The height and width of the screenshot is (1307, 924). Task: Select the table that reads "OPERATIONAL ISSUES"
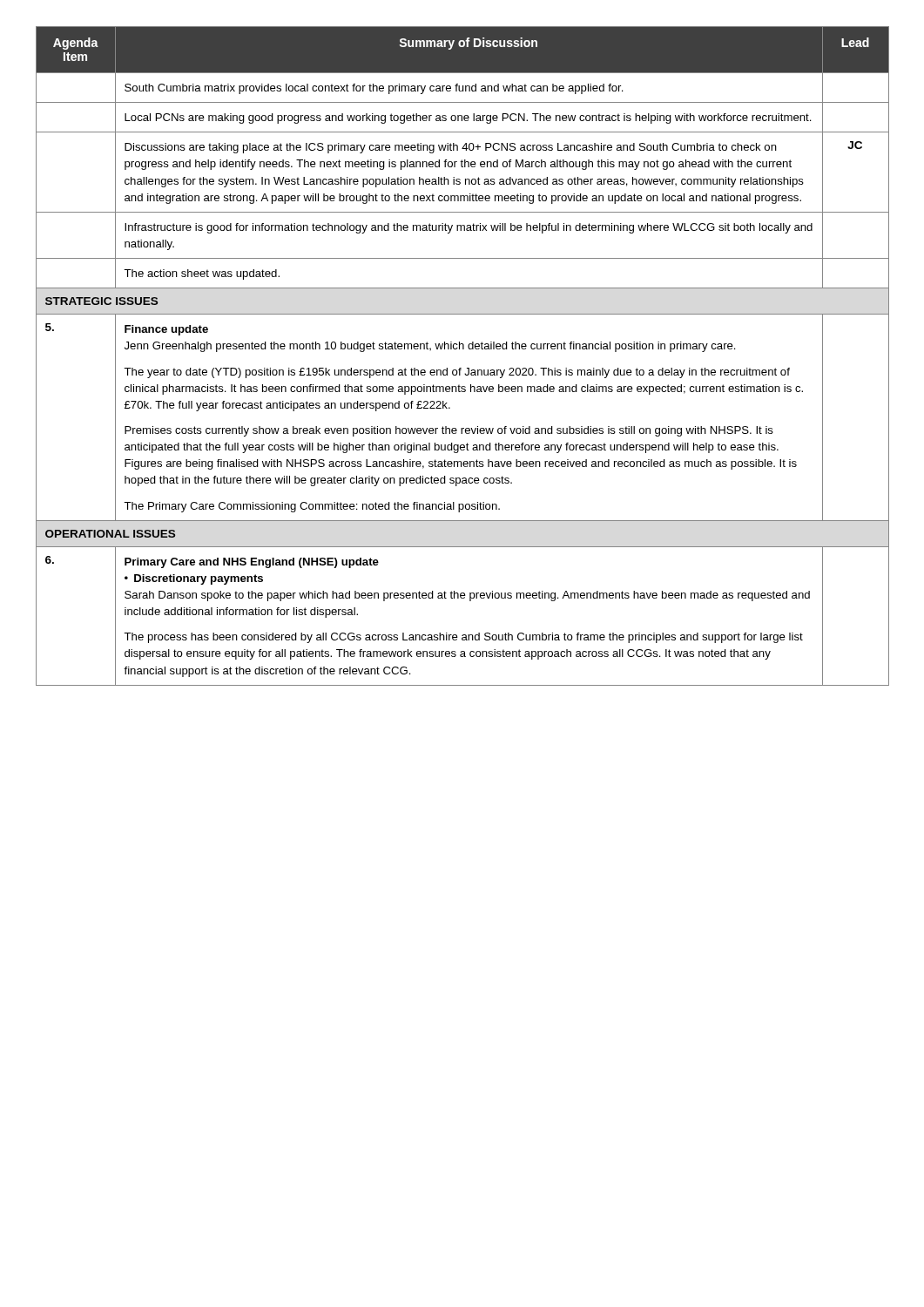coord(462,356)
